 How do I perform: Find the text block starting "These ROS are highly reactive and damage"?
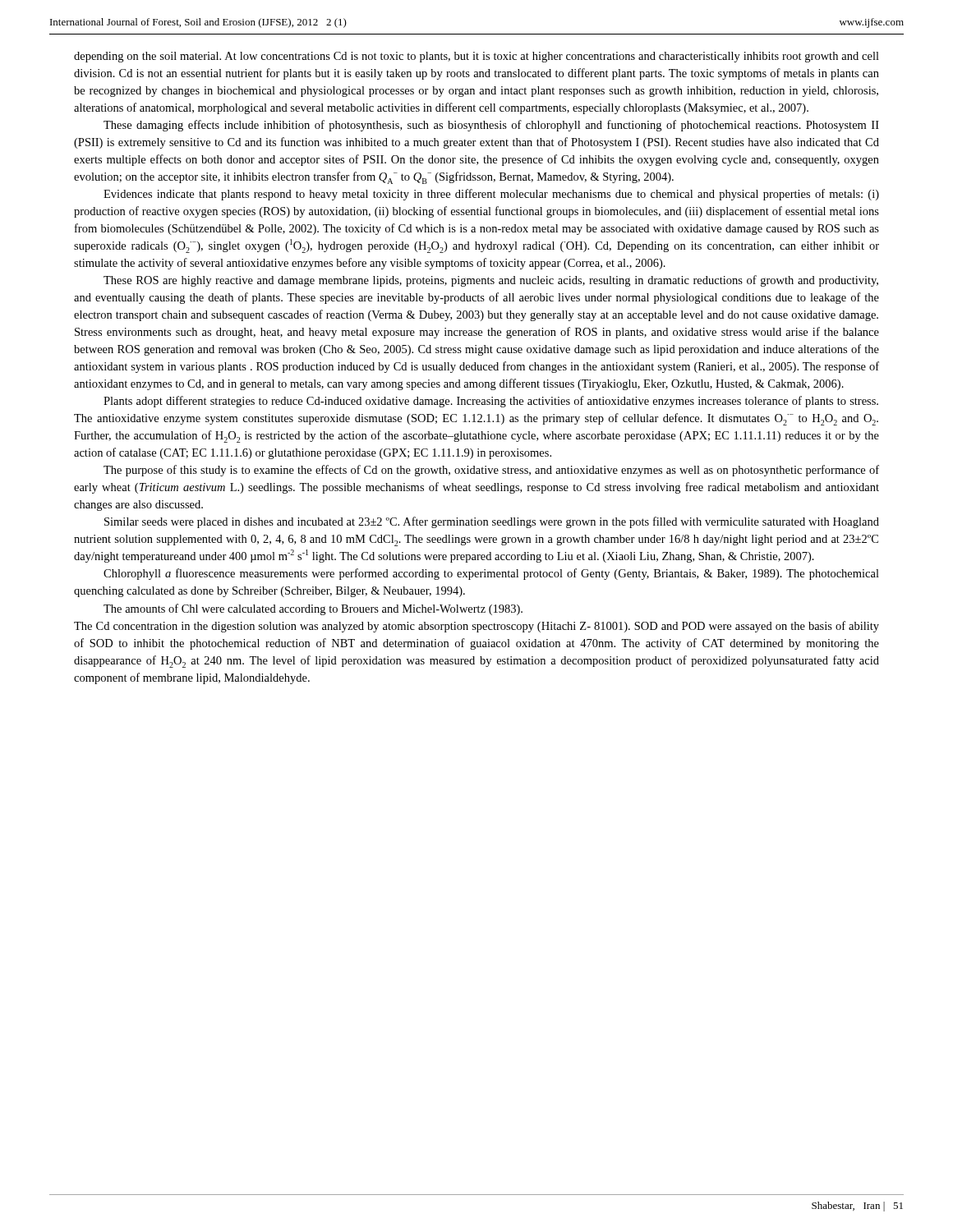tap(476, 332)
